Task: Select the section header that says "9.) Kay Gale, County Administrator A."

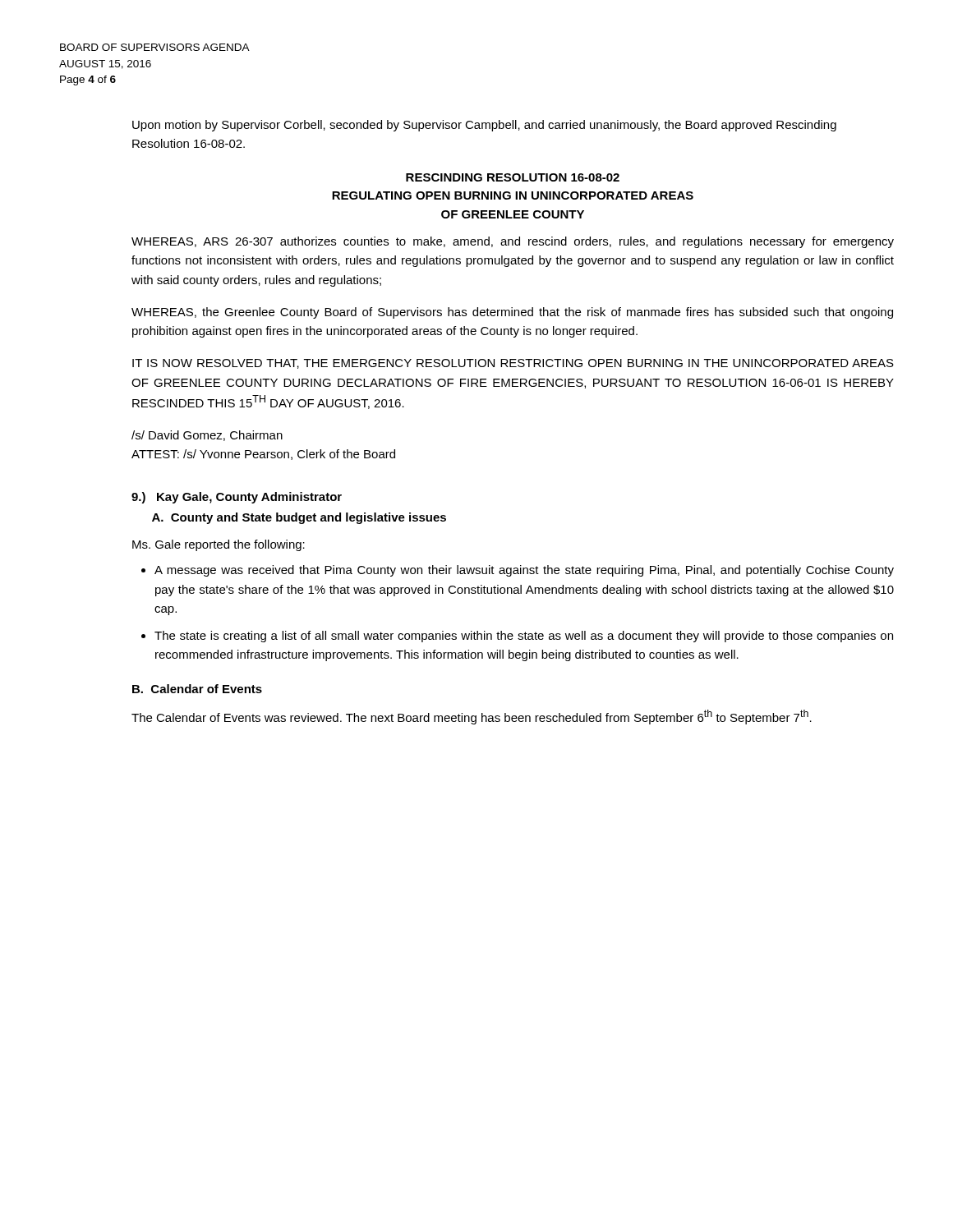Action: pos(237,498)
